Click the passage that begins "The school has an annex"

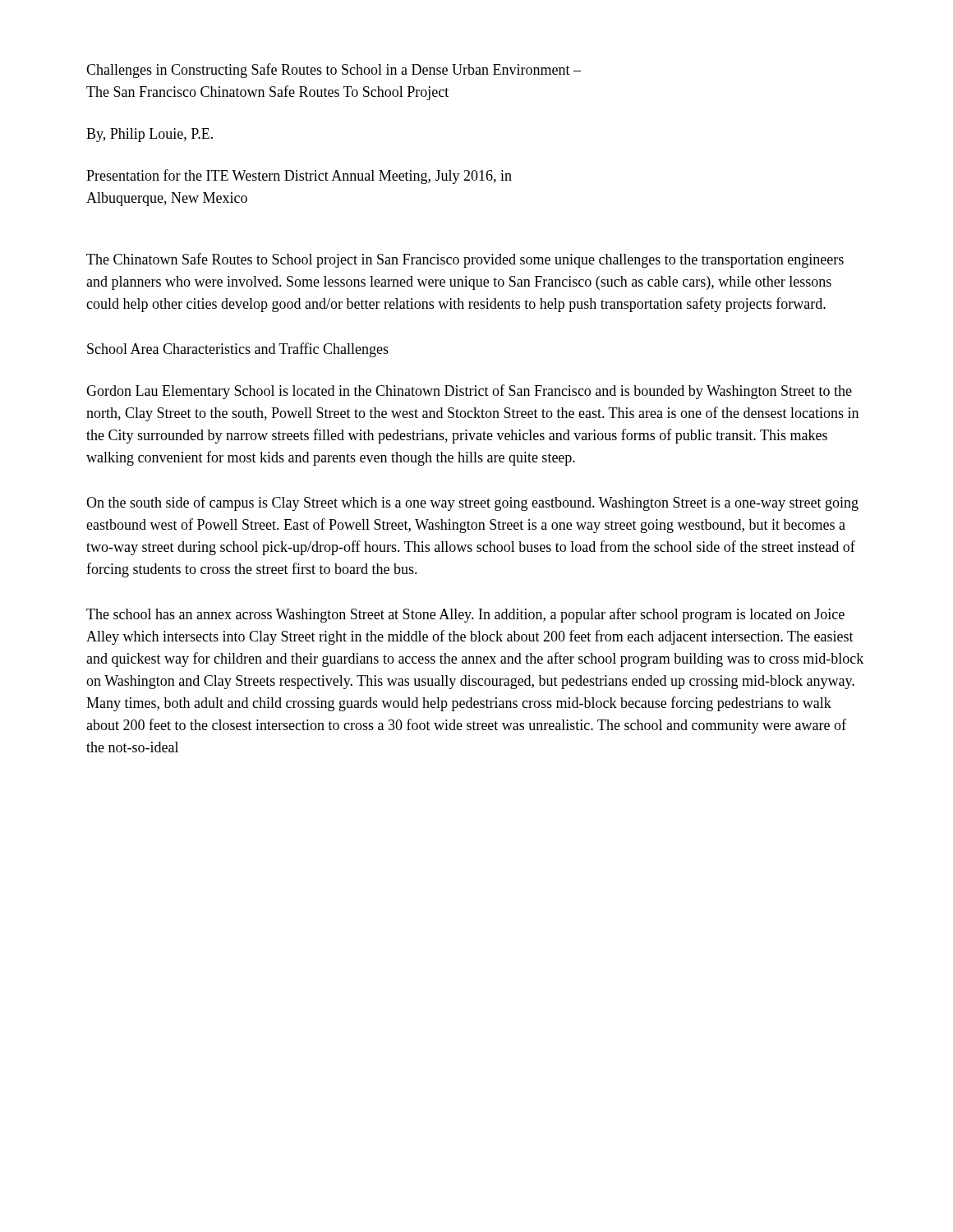(476, 681)
